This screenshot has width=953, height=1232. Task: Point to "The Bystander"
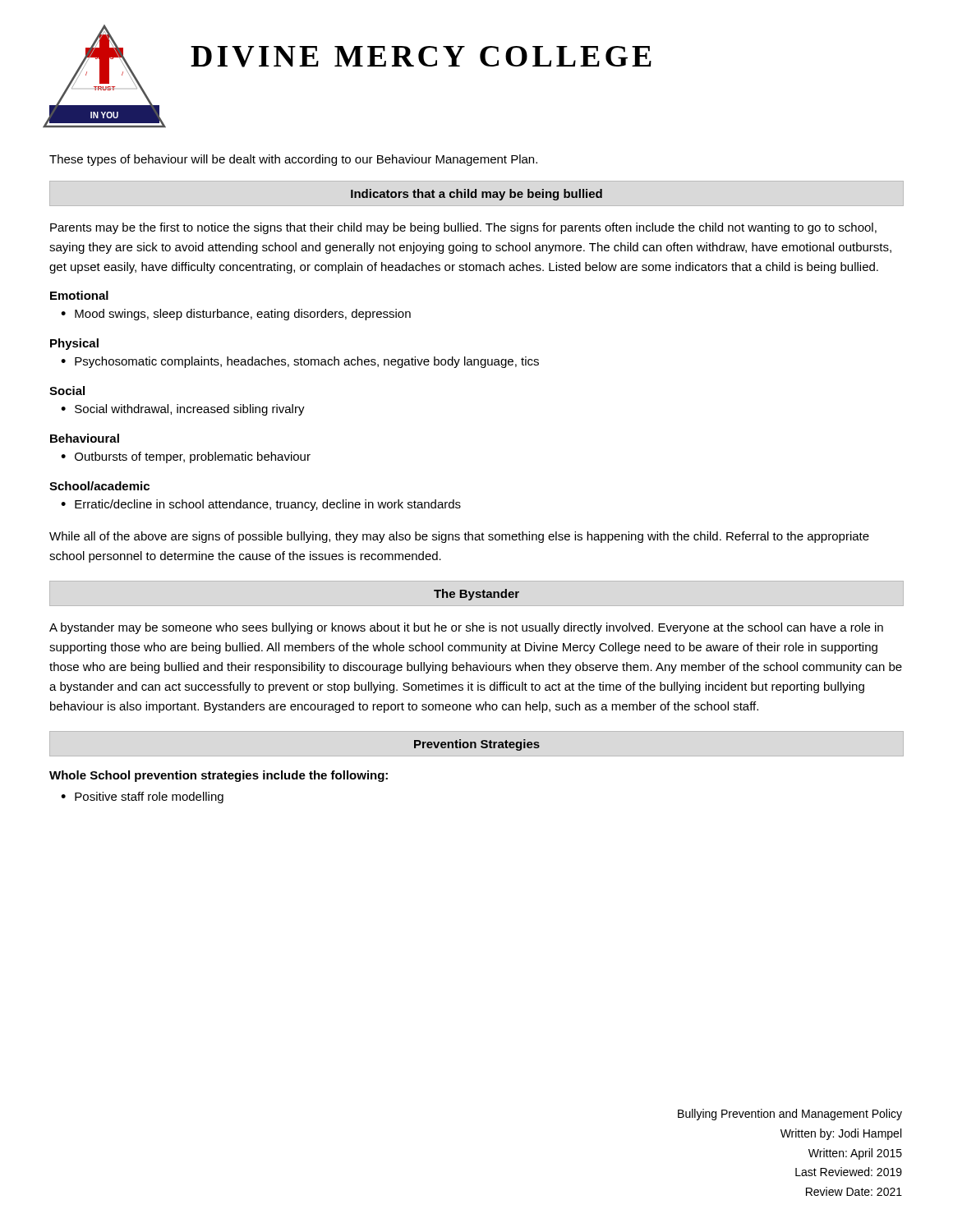click(476, 594)
